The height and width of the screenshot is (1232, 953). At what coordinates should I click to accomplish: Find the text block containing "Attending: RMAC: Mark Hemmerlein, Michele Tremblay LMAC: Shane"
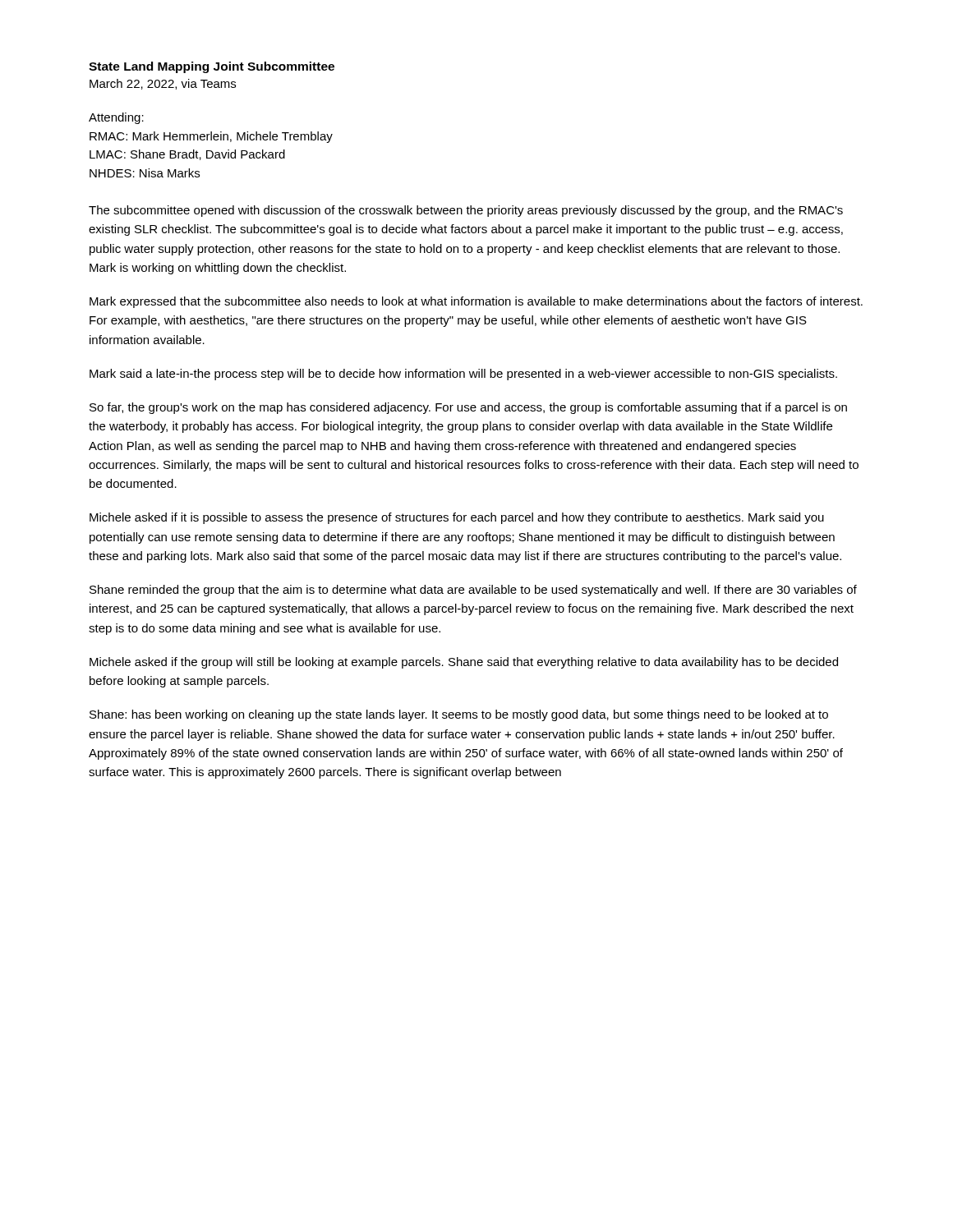(211, 145)
